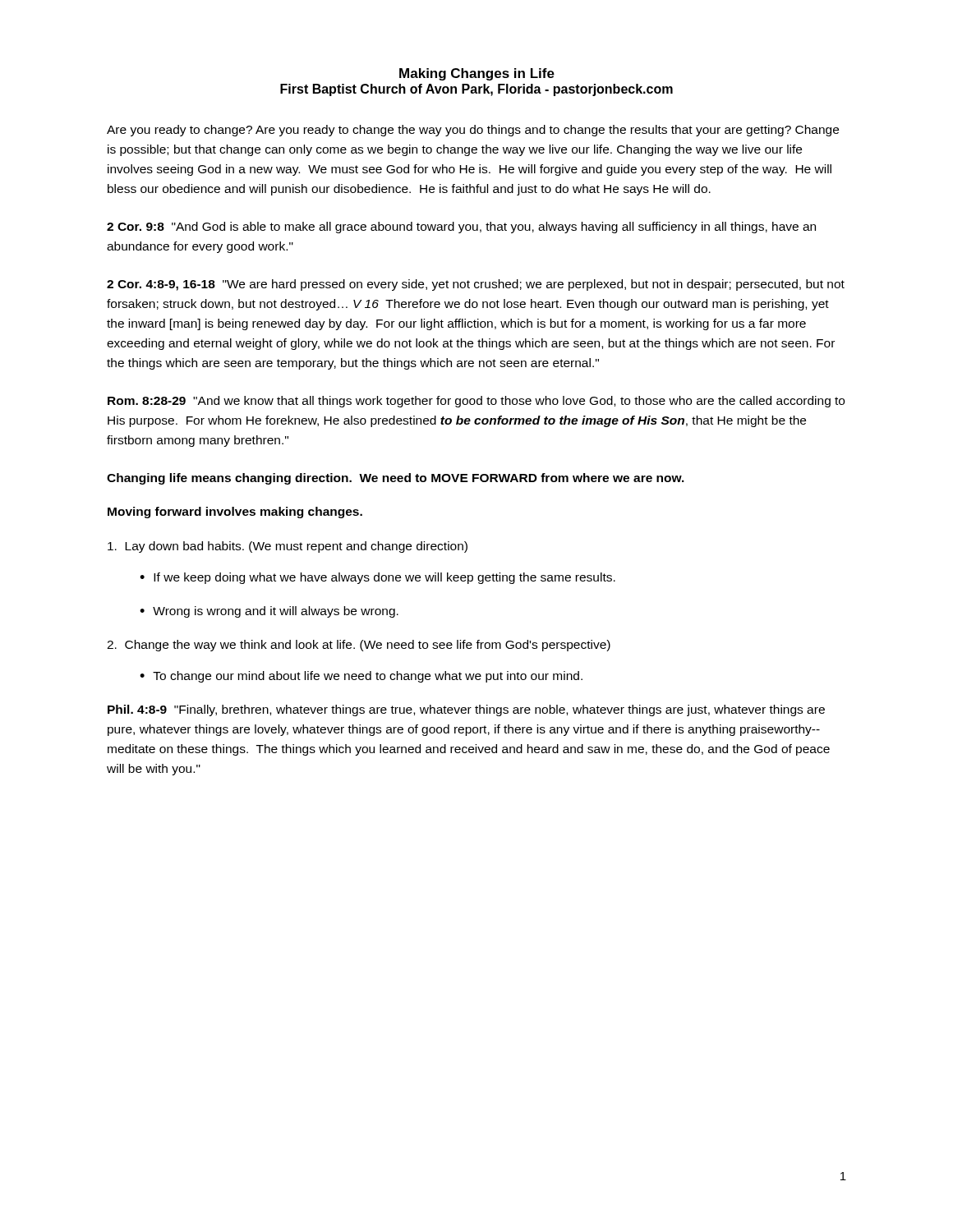Navigate to the text block starting "Are you ready to change? Are"
953x1232 pixels.
(x=473, y=159)
